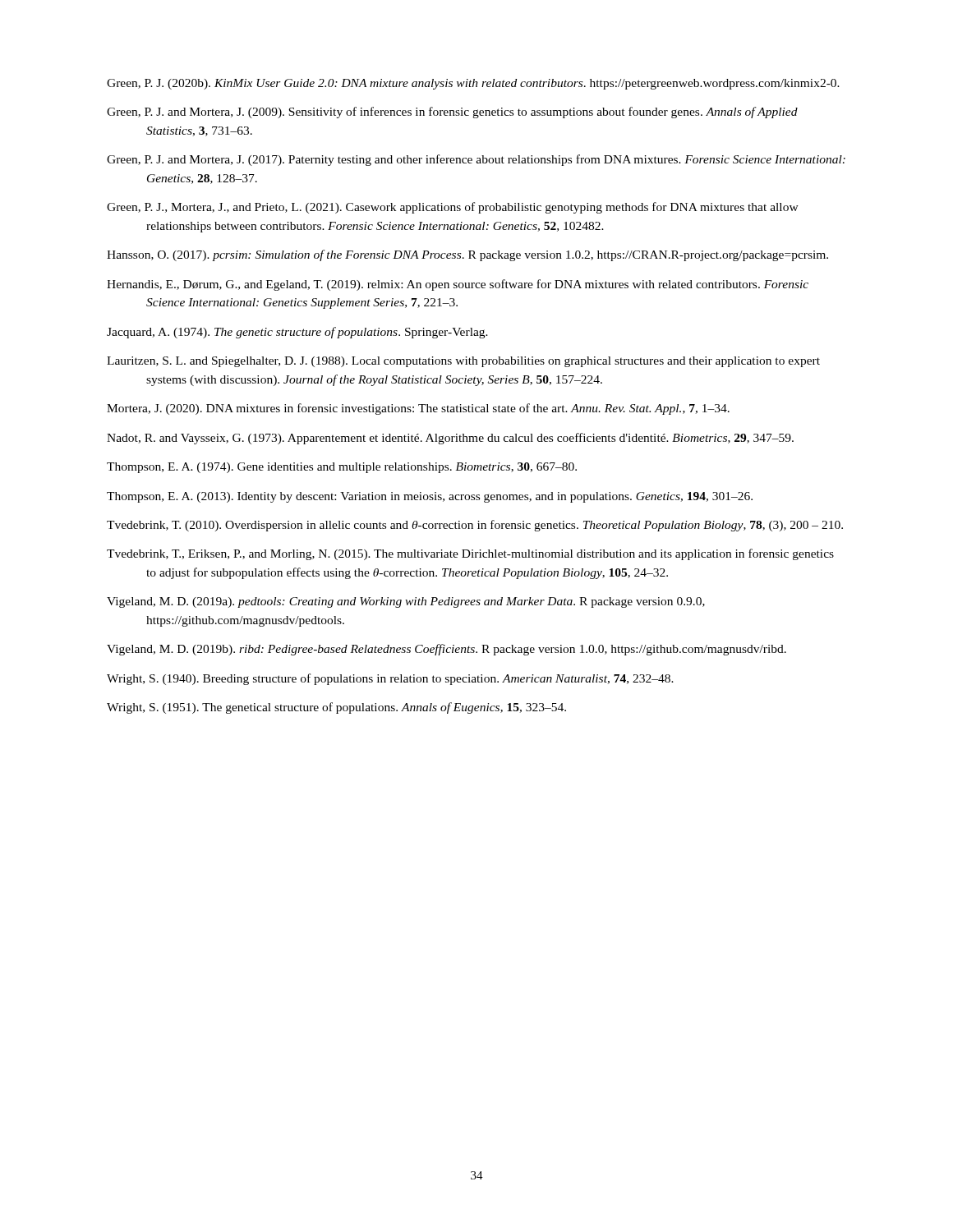Select the passage starting "Tvedebrink, T. (2010). Overdispersion in allelic counts and"

click(x=475, y=524)
